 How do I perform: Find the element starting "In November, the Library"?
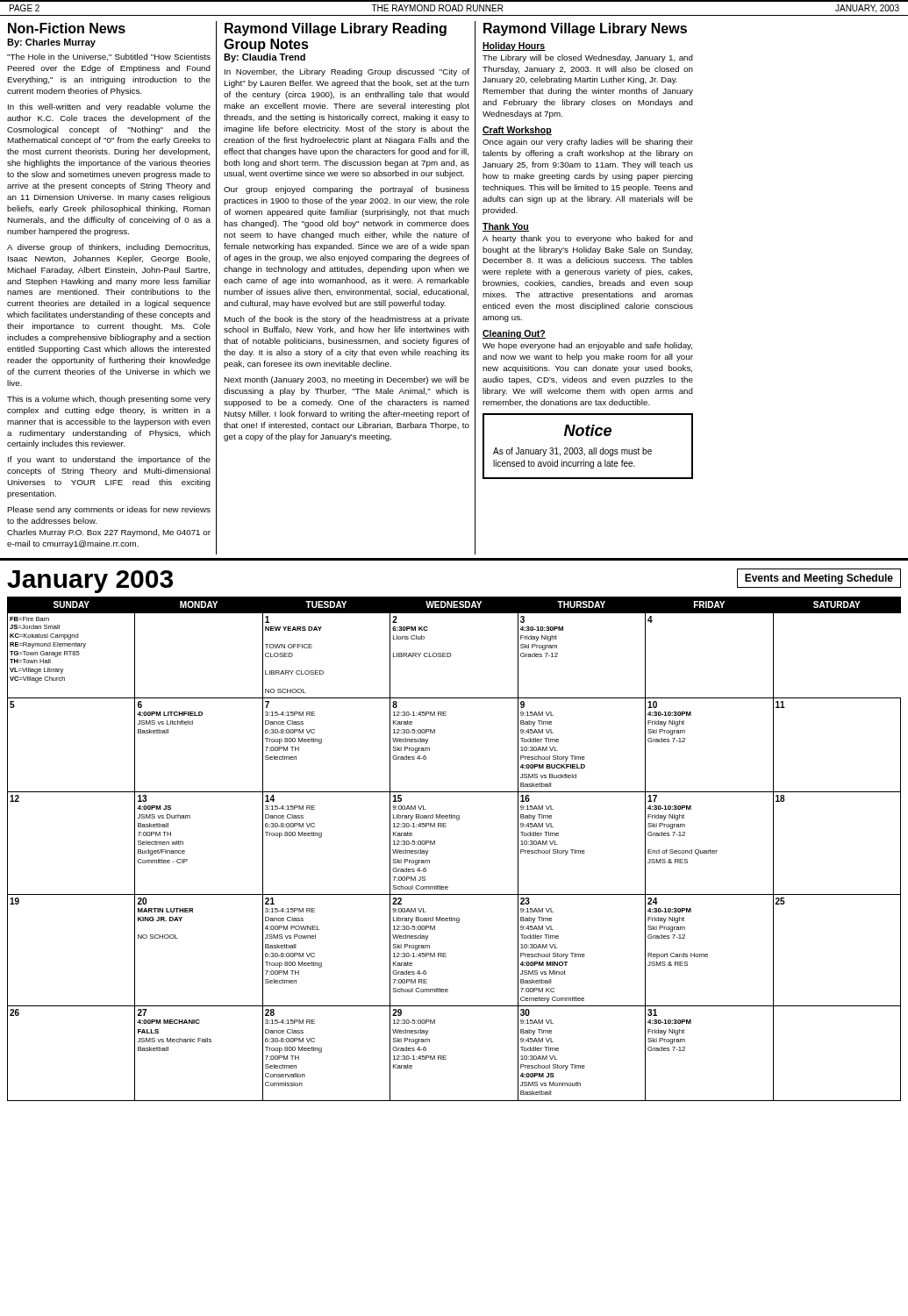coord(347,123)
